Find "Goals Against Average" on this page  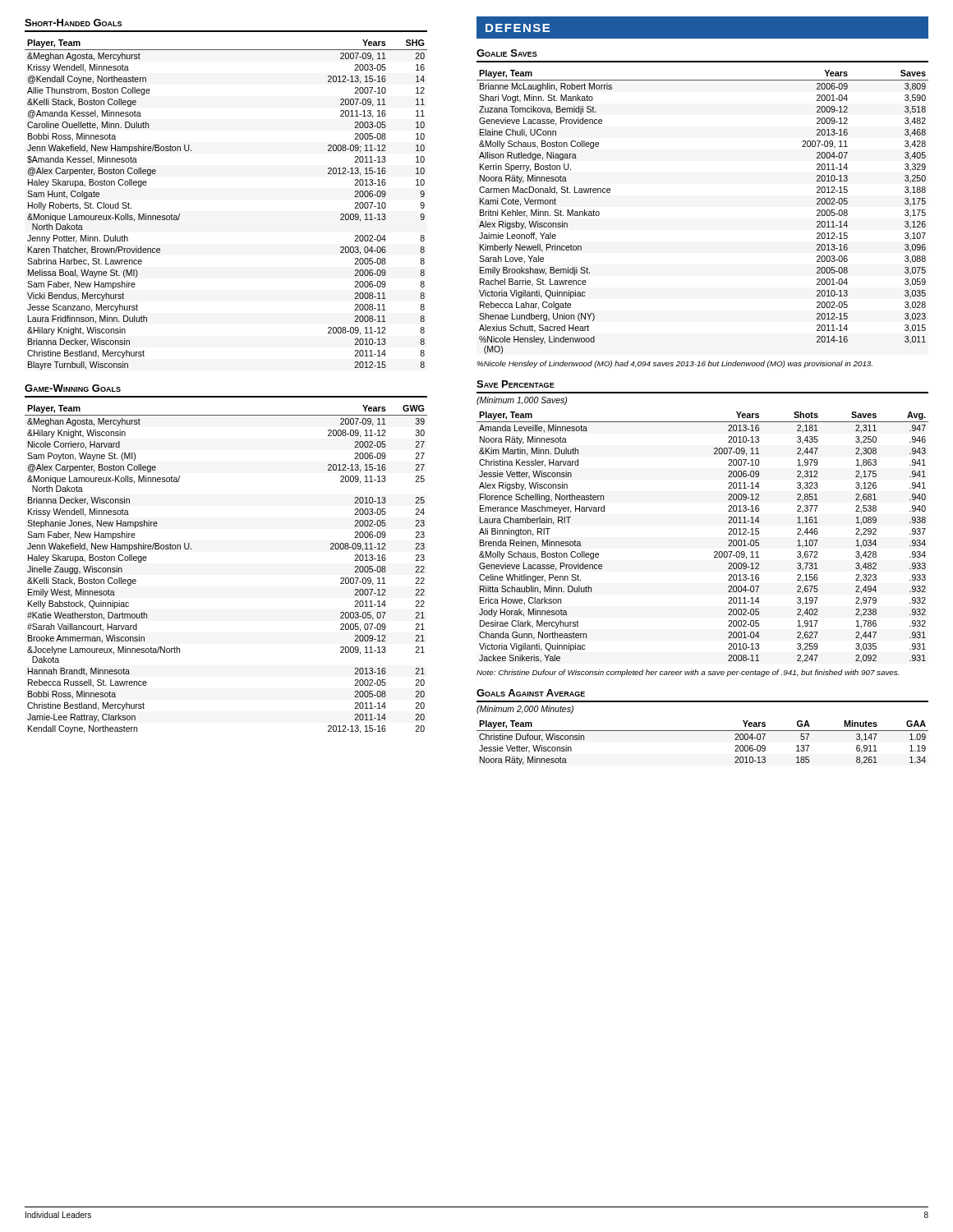(531, 693)
